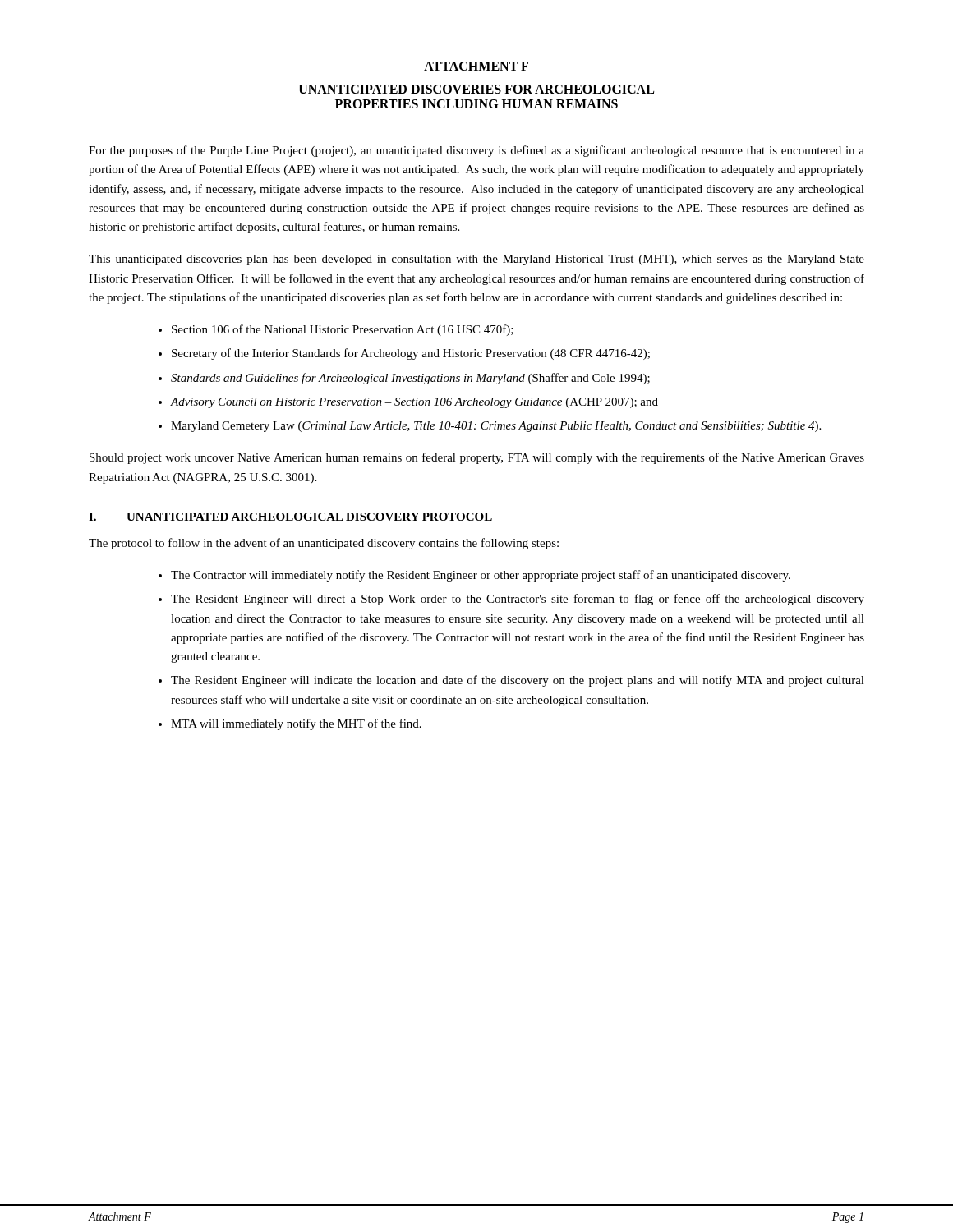Image resolution: width=953 pixels, height=1232 pixels.
Task: Point to the passage starting "Section 106 of the"
Action: [x=342, y=329]
